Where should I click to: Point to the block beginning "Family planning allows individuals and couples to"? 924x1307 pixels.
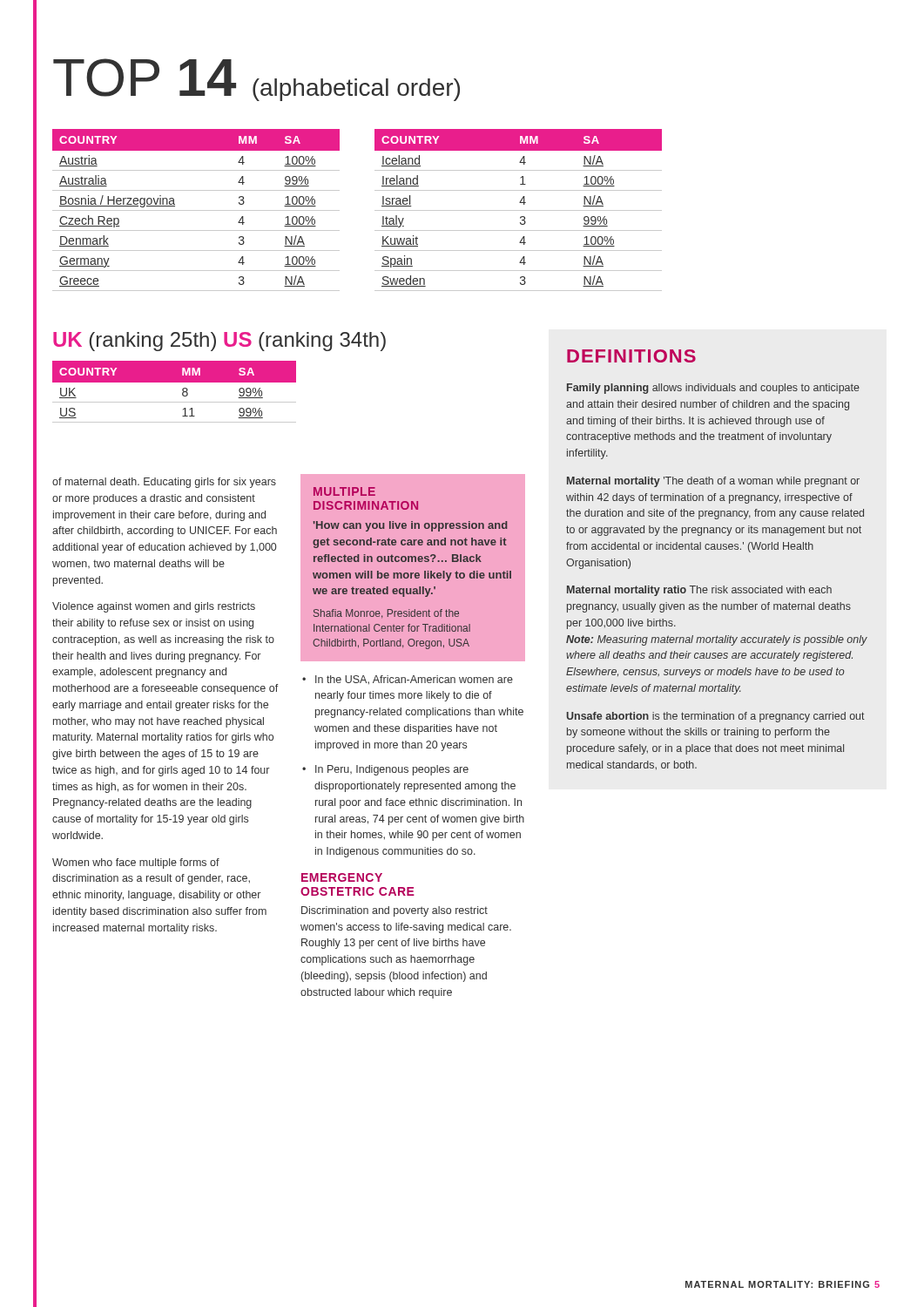pos(713,420)
